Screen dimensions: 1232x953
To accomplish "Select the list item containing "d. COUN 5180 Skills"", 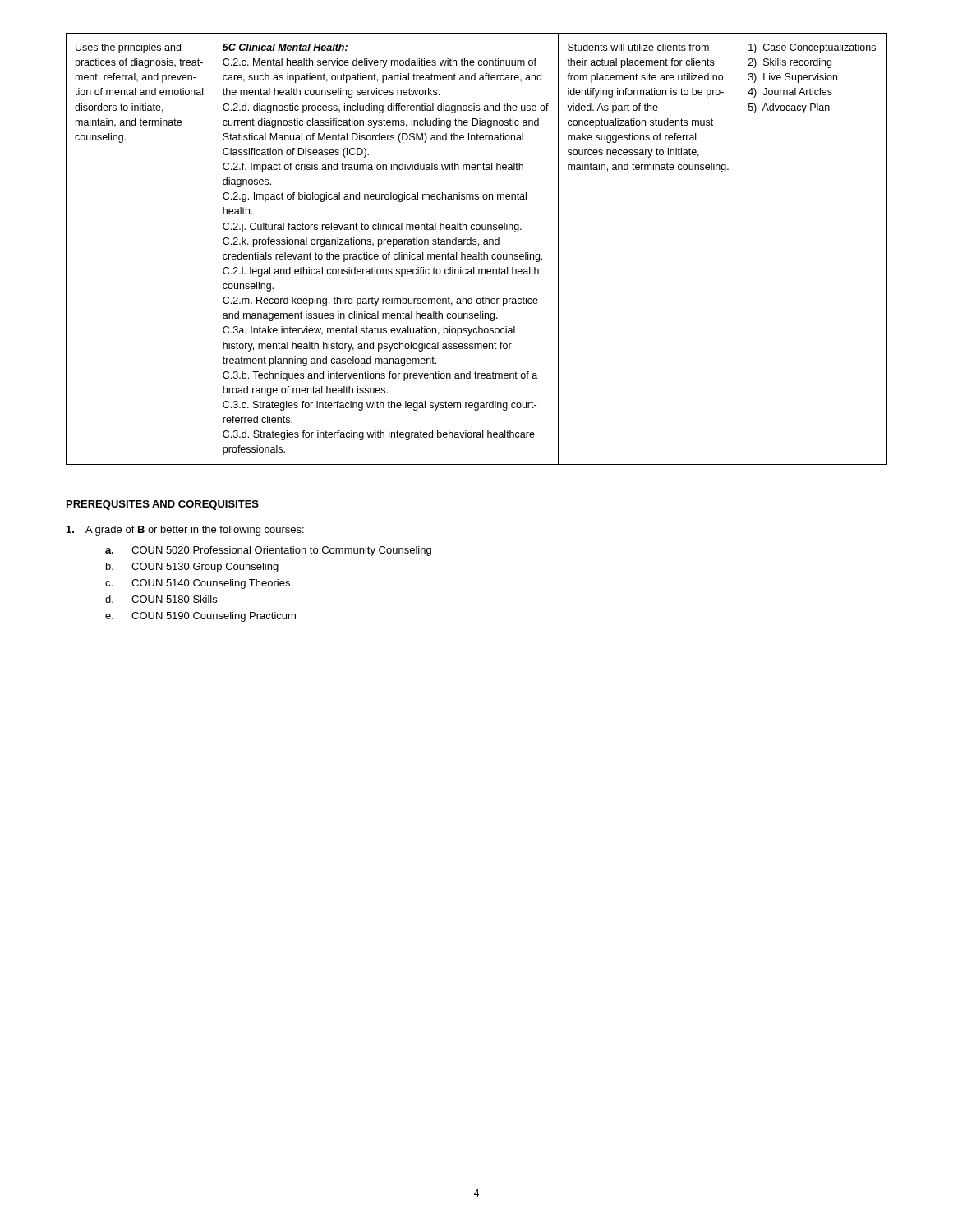I will [x=161, y=599].
